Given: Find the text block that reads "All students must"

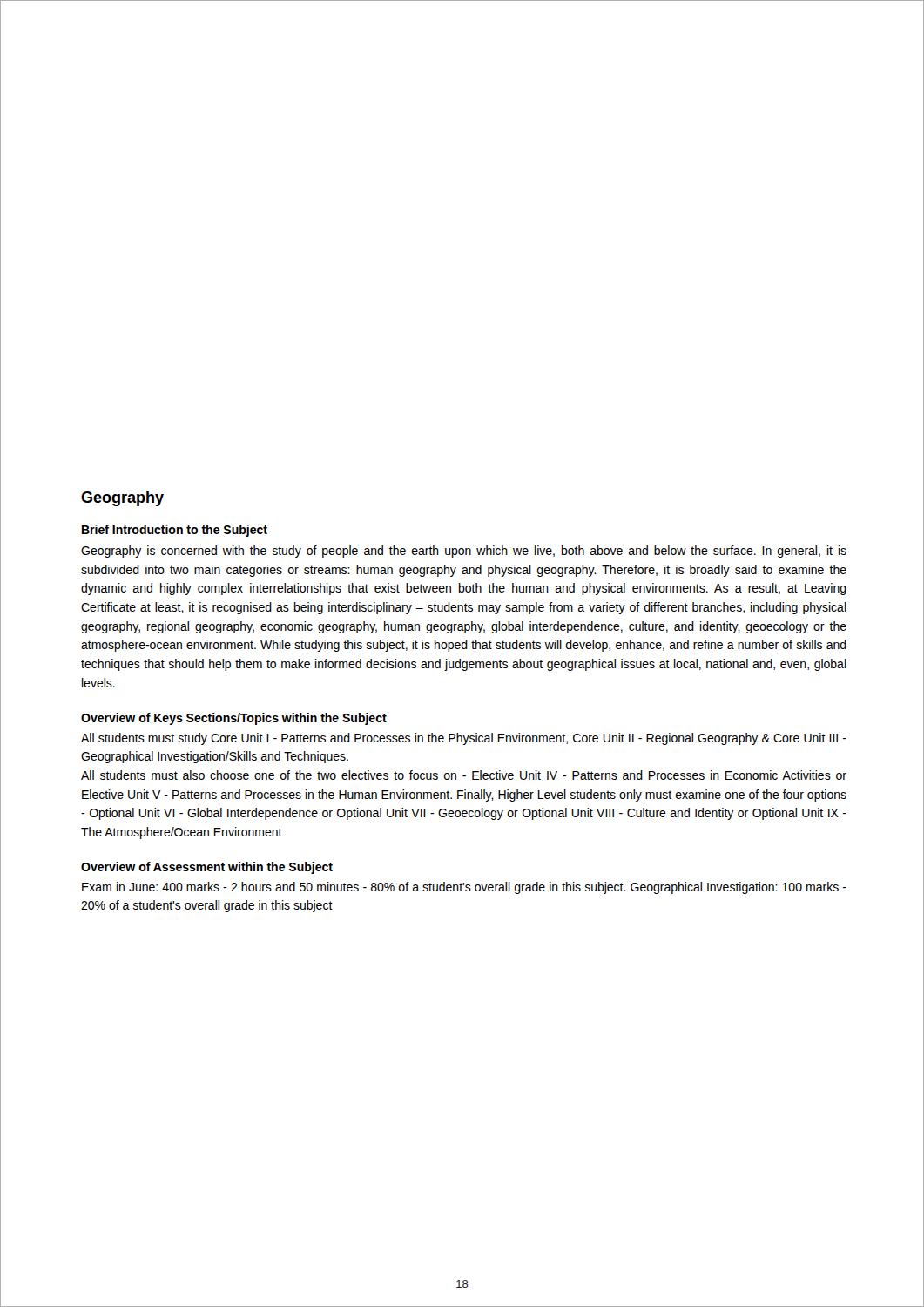Looking at the screenshot, I should [x=464, y=785].
